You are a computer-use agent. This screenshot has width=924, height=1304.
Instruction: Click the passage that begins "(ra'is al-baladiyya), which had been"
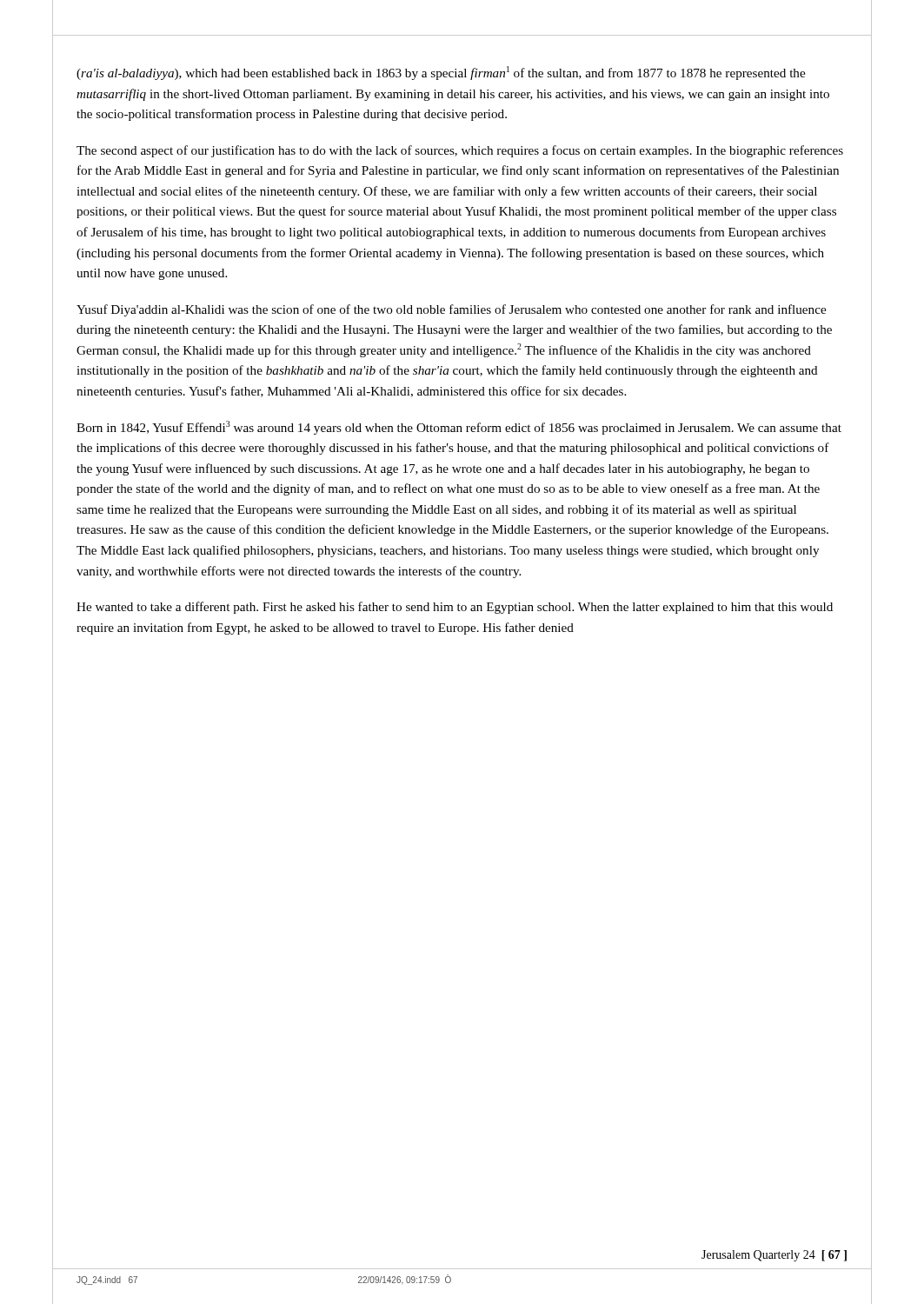tap(453, 93)
